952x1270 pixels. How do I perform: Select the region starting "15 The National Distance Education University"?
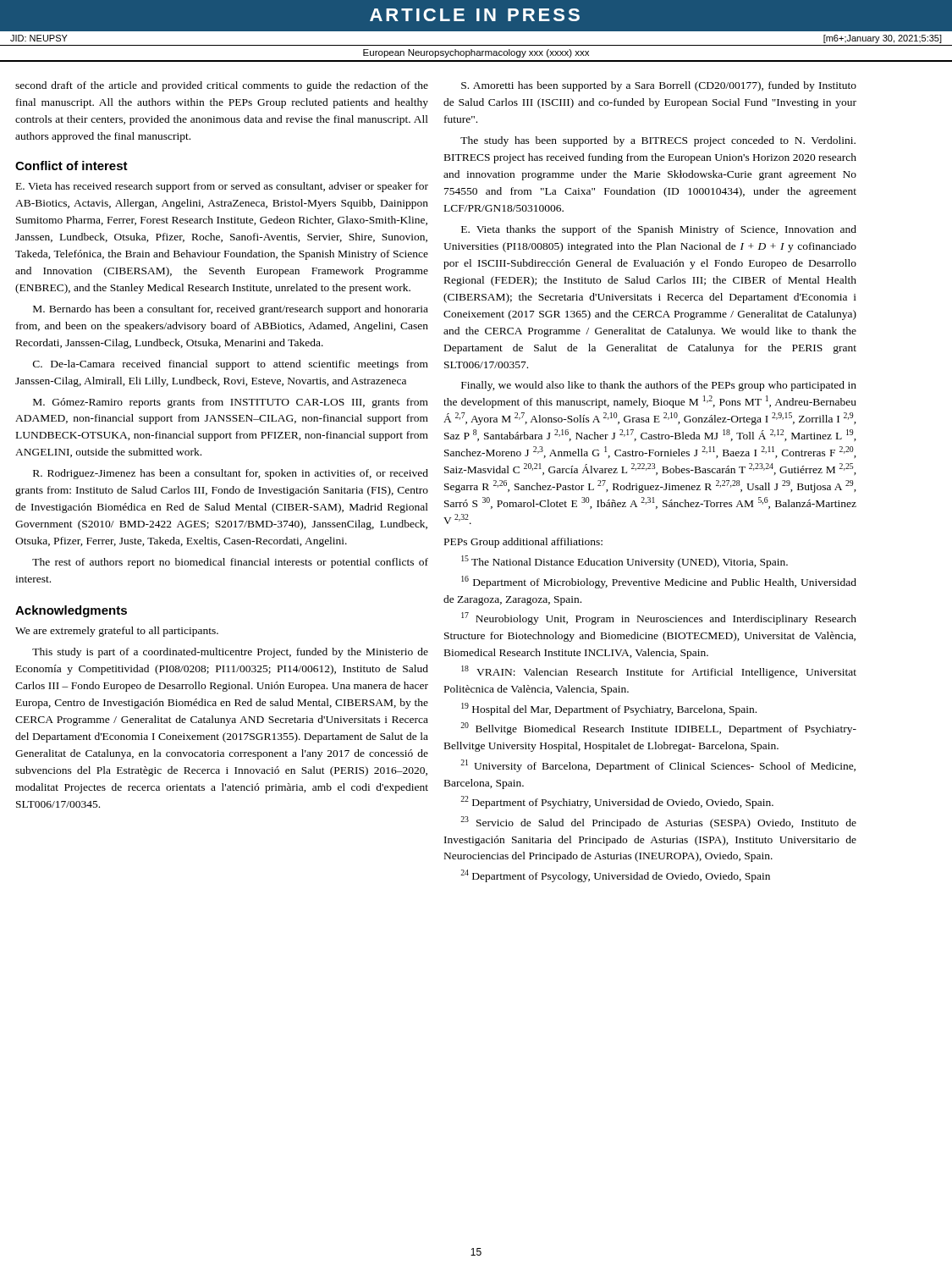click(x=650, y=562)
